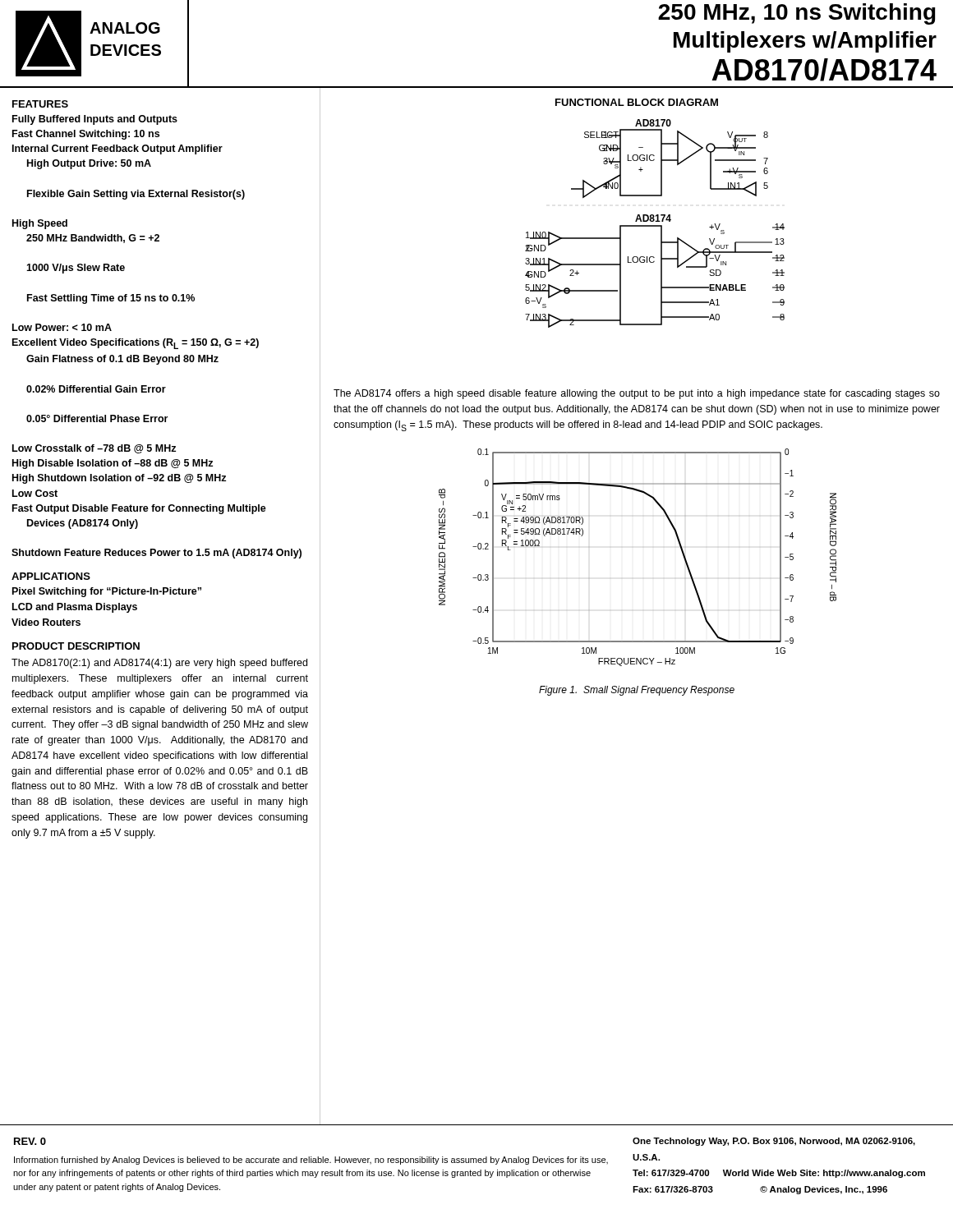Find the list item containing "Pixel Switching for “Picture-In-Picture”"
953x1232 pixels.
107,592
